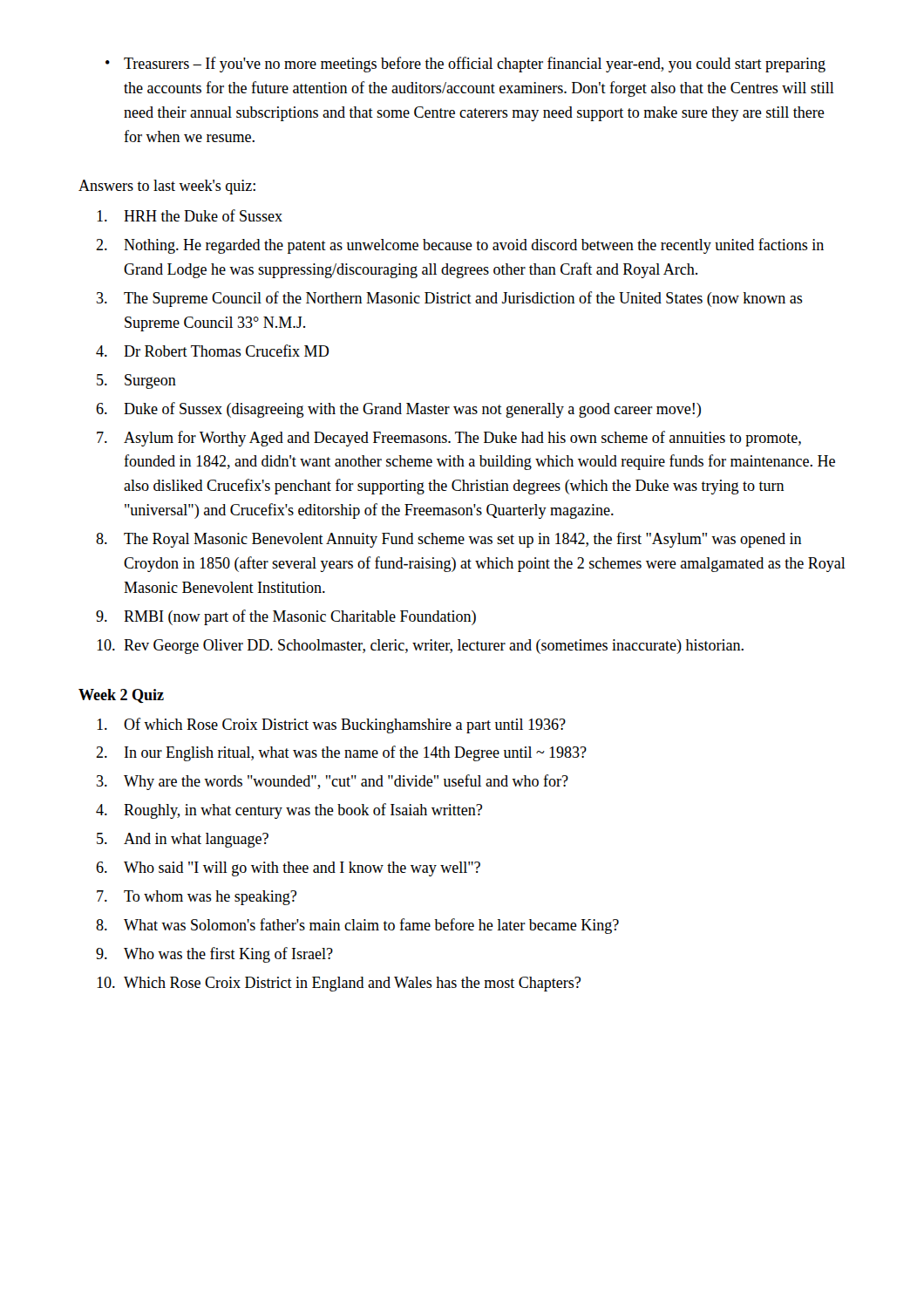Click on the block starting "Week 2 Quiz"
The height and width of the screenshot is (1308, 924).
[x=121, y=695]
